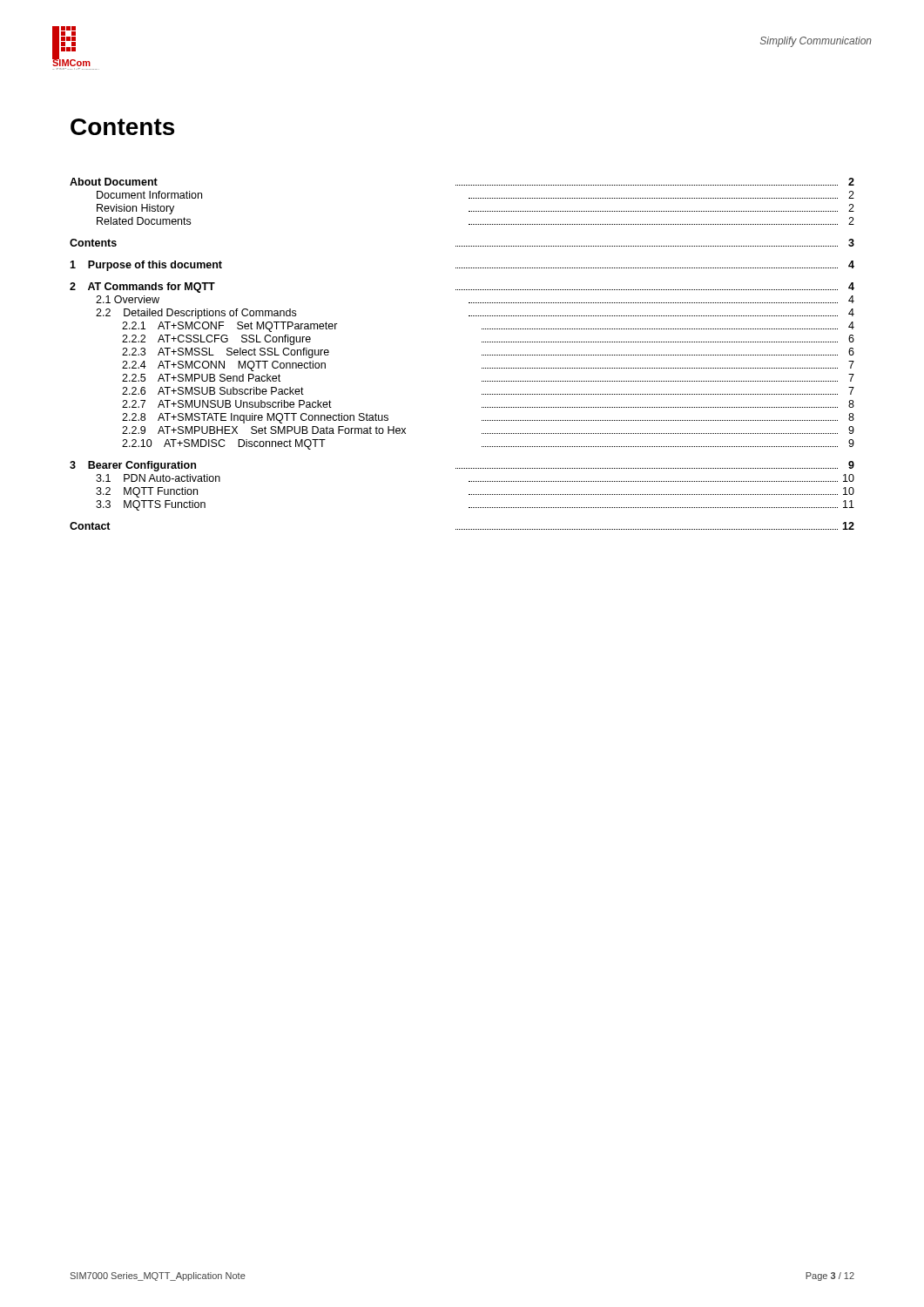Click on the passage starting "Revision History 2"
This screenshot has height=1307, width=924.
coord(475,208)
